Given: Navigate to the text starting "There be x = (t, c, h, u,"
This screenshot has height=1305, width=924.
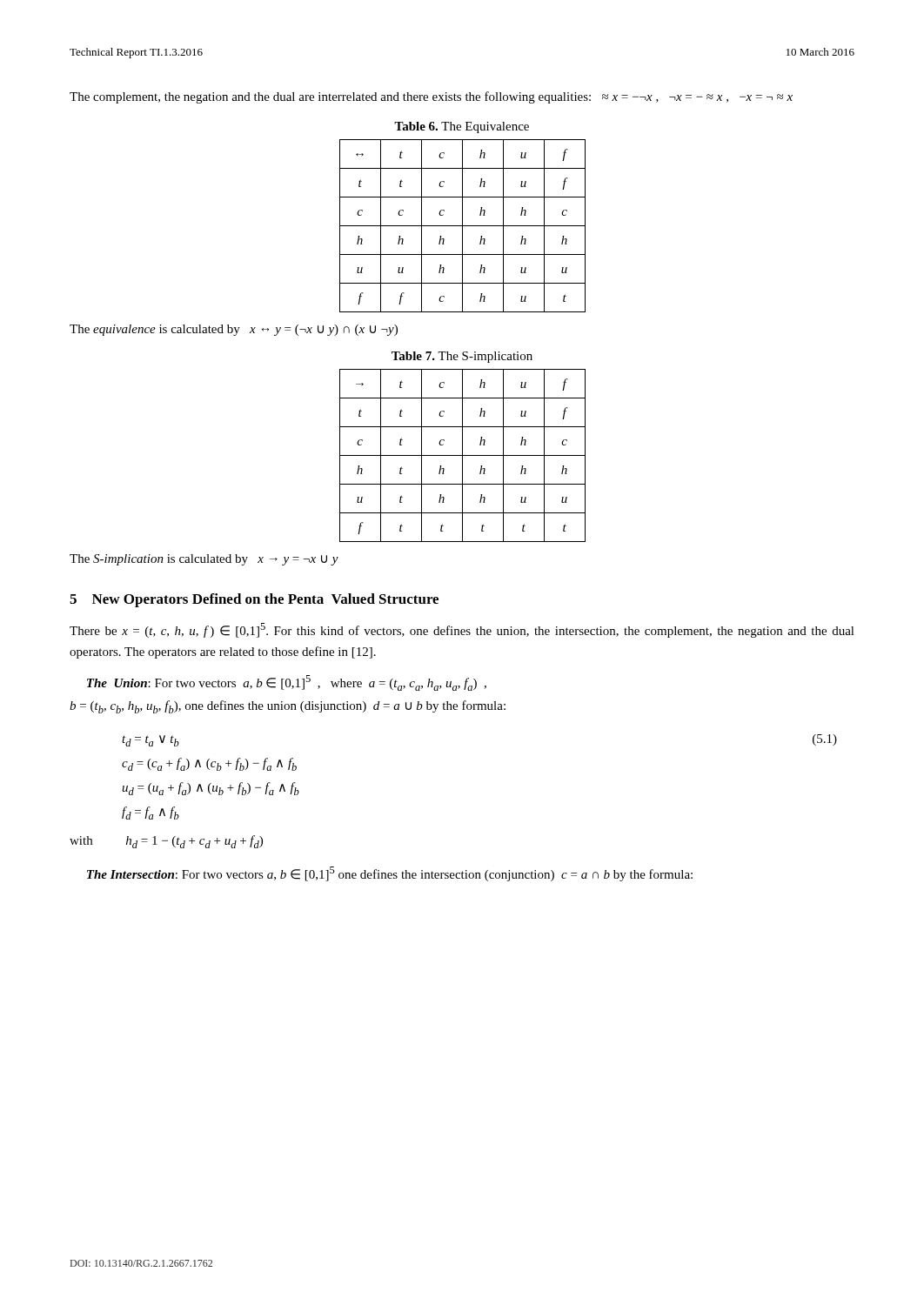Looking at the screenshot, I should click(x=462, y=639).
